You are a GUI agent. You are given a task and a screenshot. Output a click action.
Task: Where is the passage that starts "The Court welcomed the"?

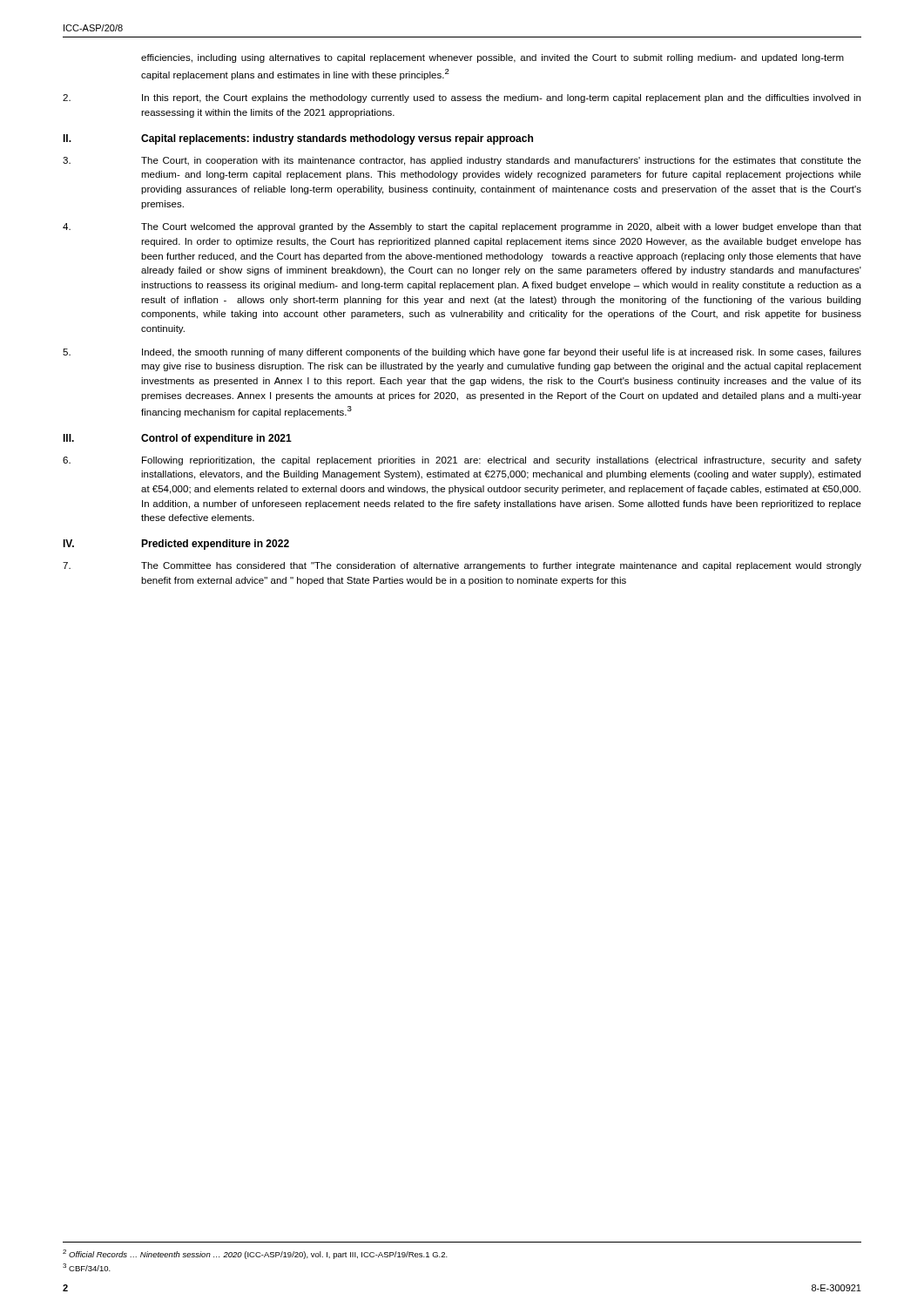[x=462, y=278]
